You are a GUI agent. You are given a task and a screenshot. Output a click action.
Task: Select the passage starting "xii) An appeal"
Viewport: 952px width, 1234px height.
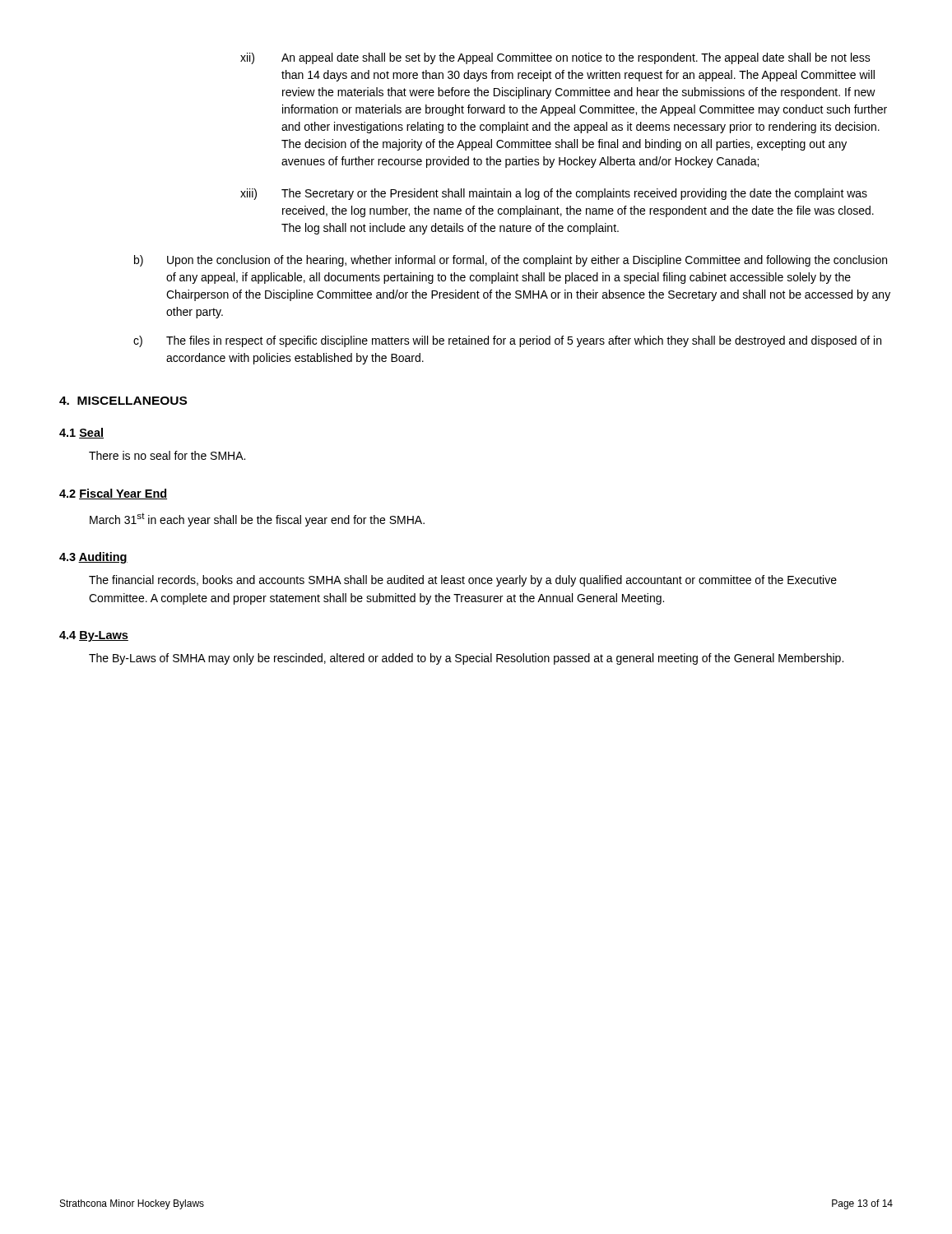pyautogui.click(x=567, y=110)
